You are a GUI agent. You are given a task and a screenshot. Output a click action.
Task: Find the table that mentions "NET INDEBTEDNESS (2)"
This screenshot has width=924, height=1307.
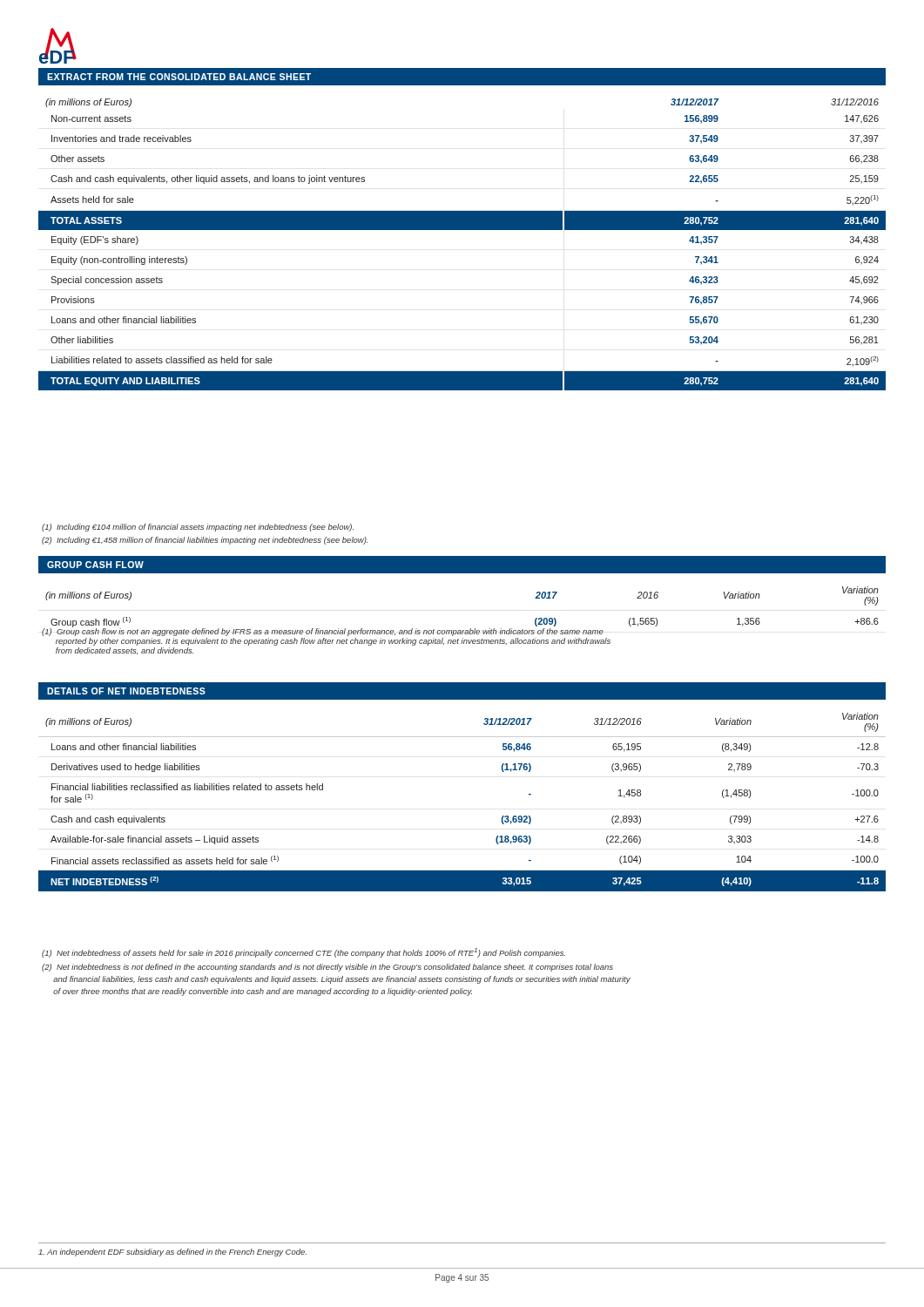tap(462, 799)
